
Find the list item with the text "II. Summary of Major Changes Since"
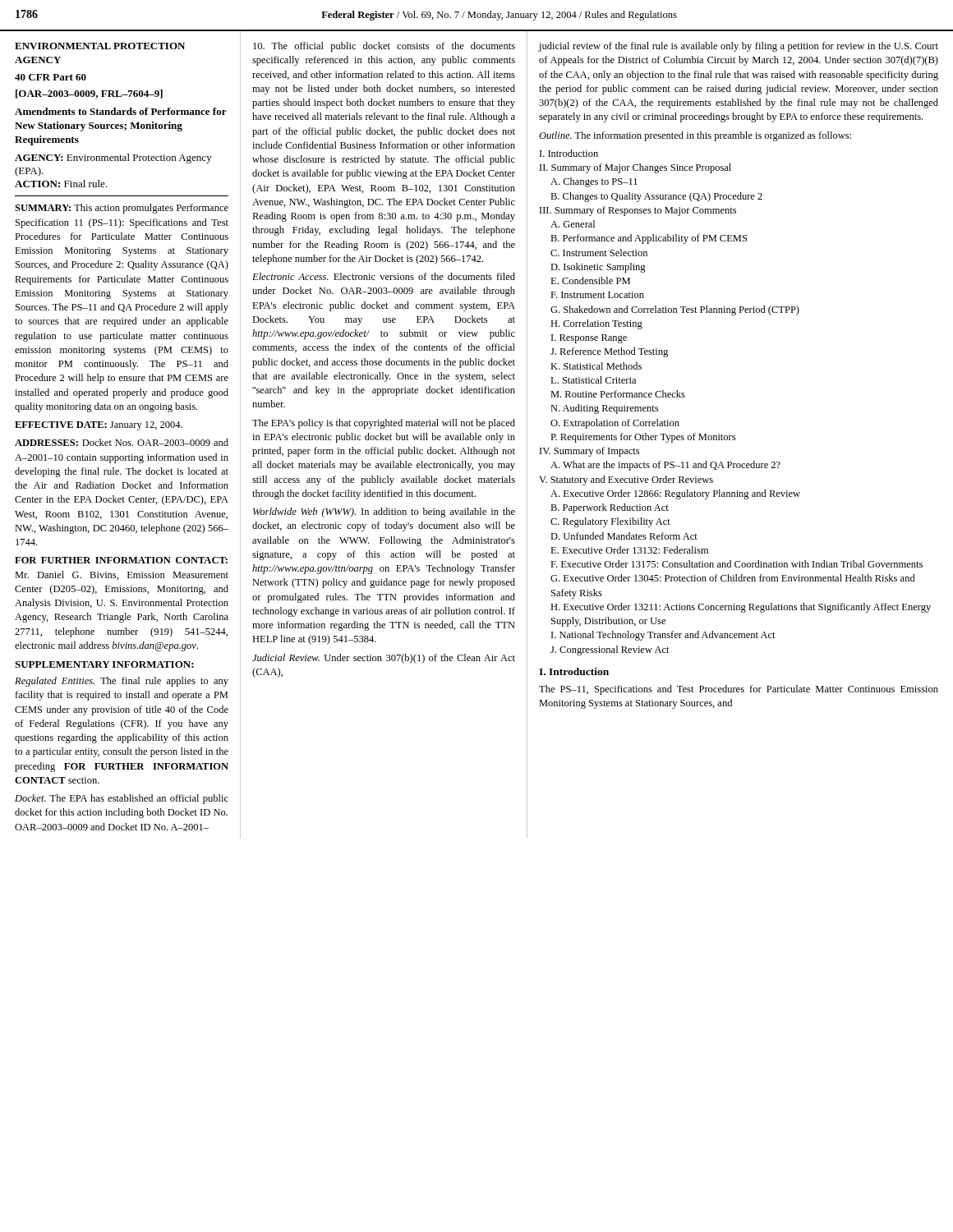(x=635, y=168)
